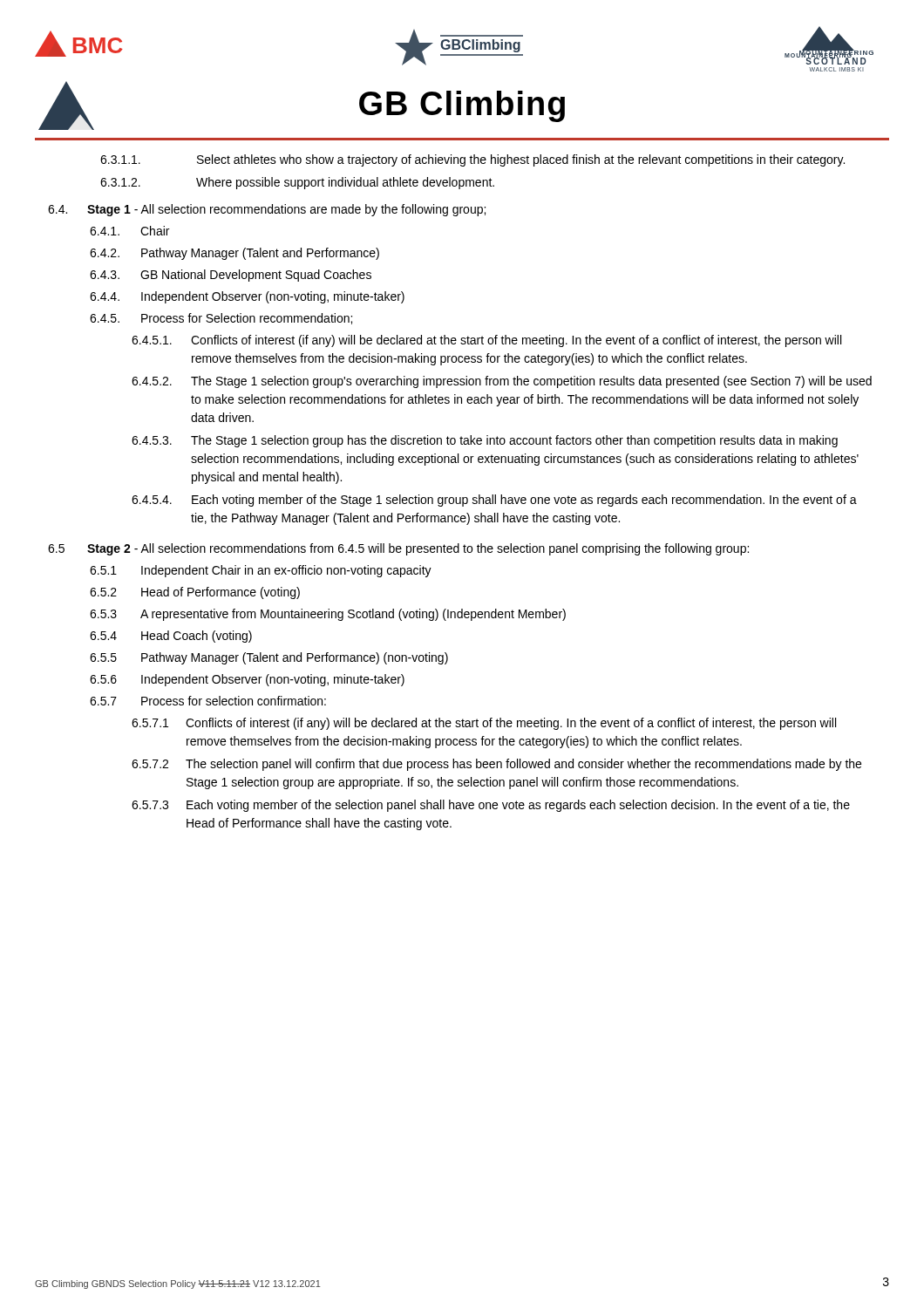The width and height of the screenshot is (924, 1308).
Task: Point to the block beginning "6.5.7.3 Each voting member of the"
Action: click(x=504, y=814)
